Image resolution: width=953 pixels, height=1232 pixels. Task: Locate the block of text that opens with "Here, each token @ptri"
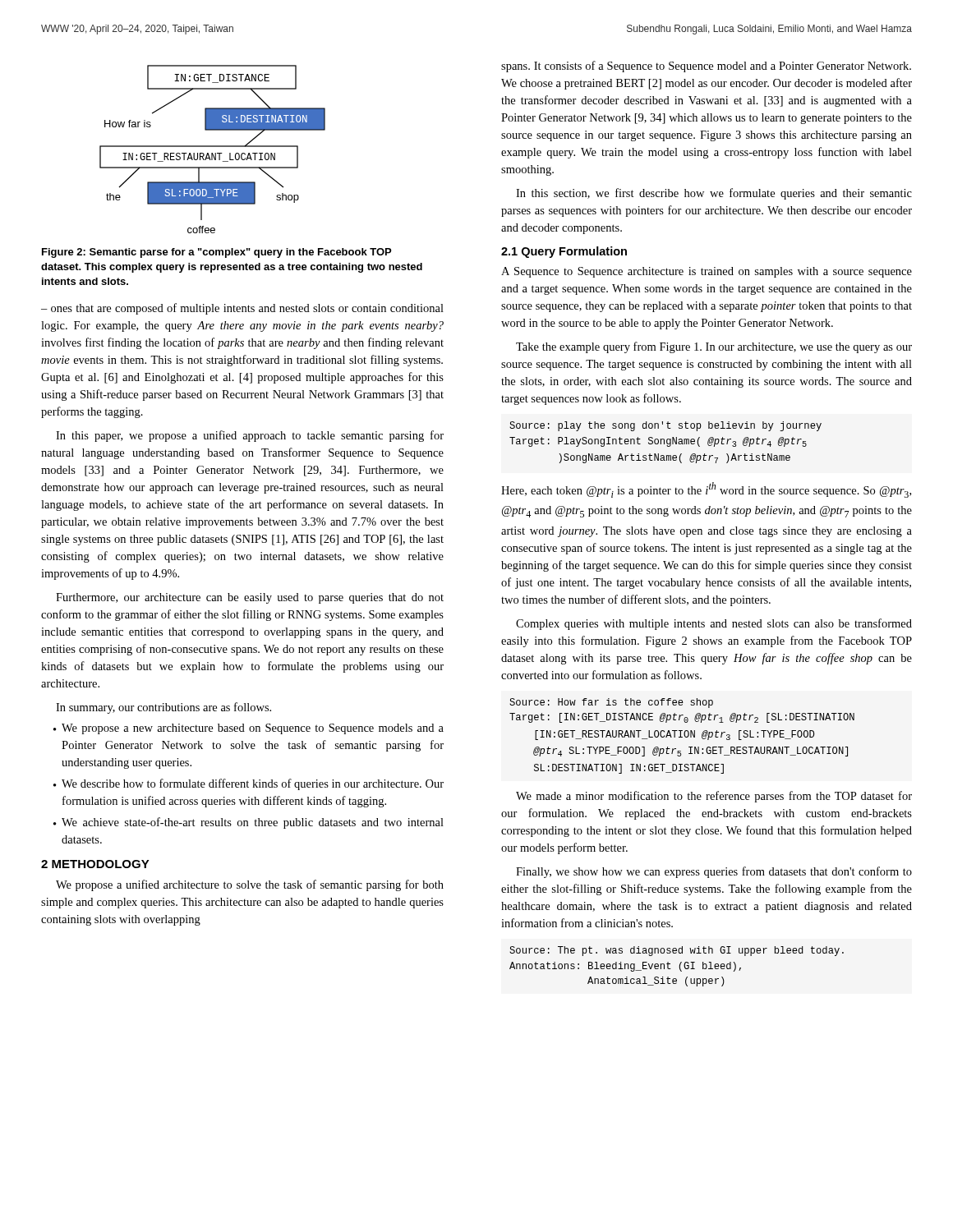coord(707,543)
